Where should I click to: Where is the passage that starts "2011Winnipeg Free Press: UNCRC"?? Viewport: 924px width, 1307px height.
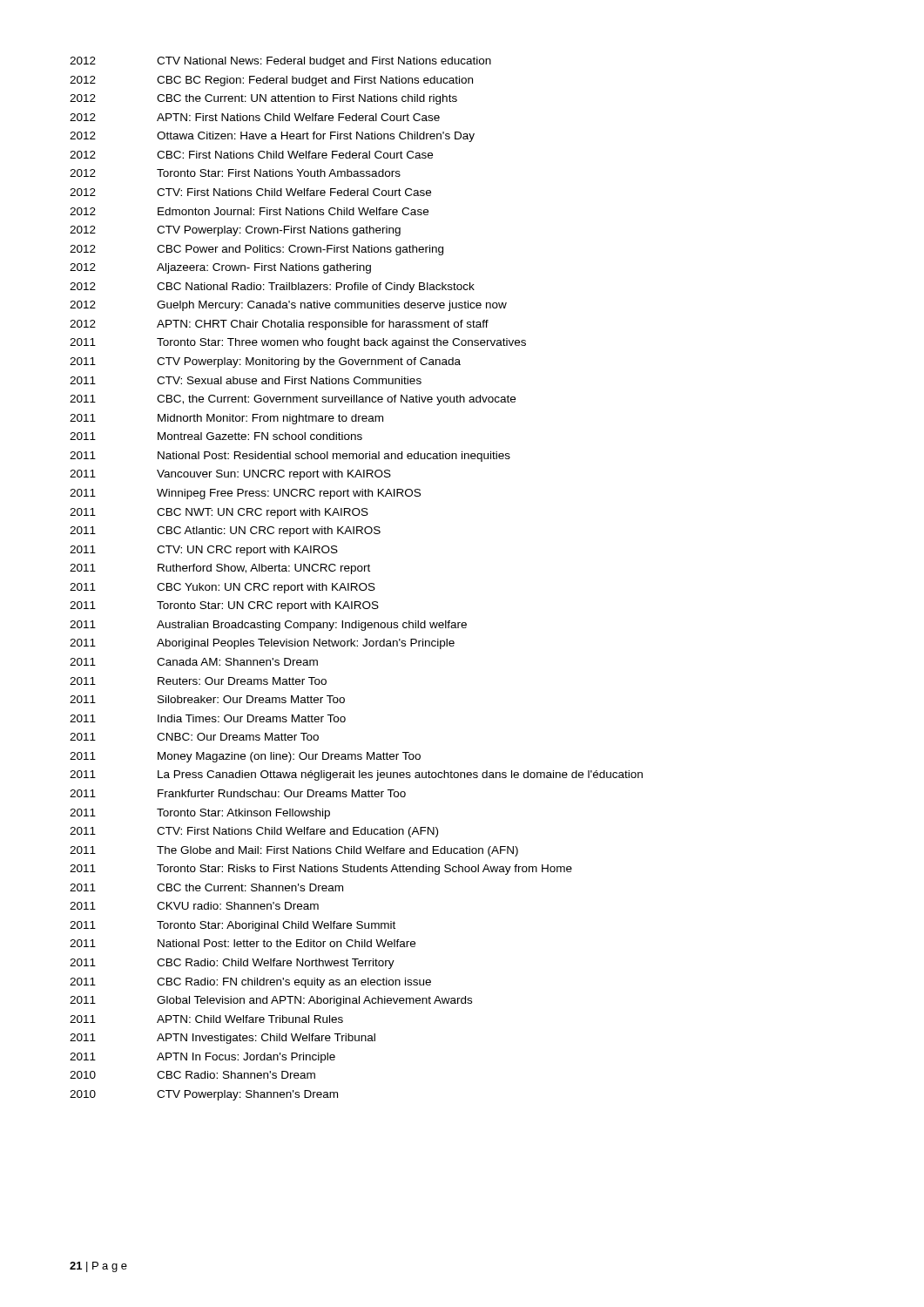click(x=245, y=494)
